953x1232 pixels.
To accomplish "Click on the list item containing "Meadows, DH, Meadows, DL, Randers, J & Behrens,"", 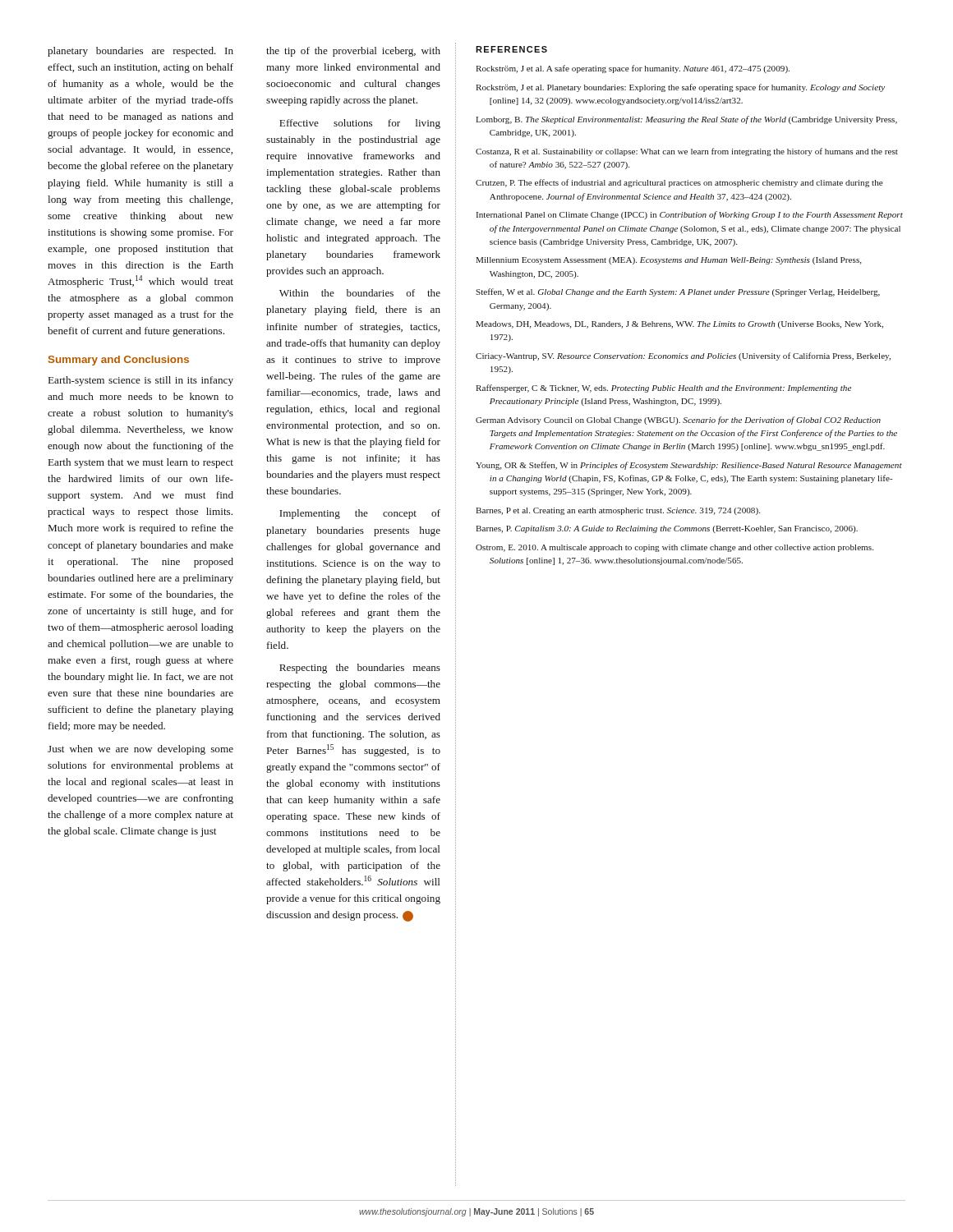I will pos(690,331).
